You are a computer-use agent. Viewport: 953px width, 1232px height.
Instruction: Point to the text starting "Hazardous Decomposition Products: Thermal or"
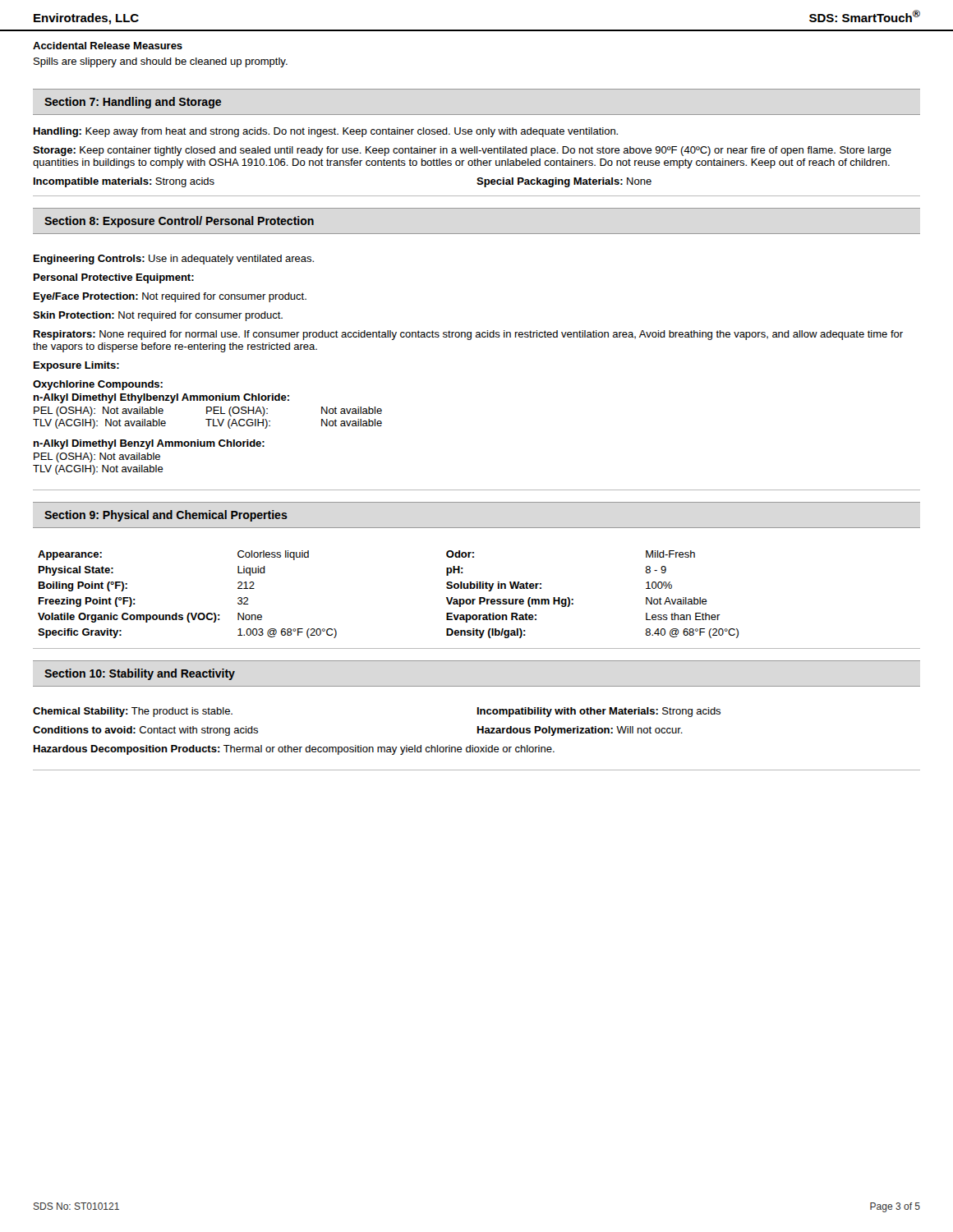(x=294, y=749)
